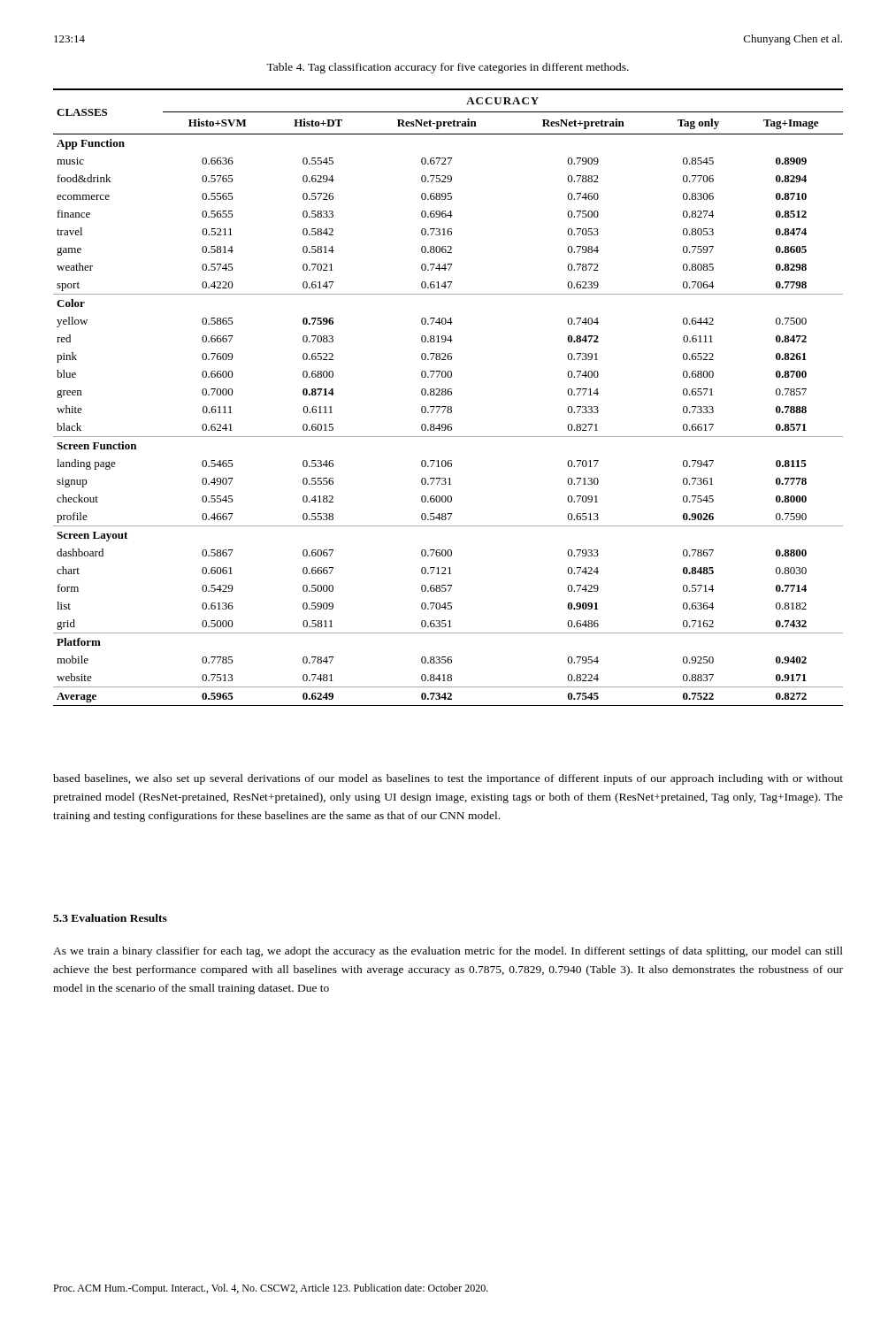
Task: Point to the caption beginning "Table 4. Tag classification accuracy for"
Action: point(448,67)
